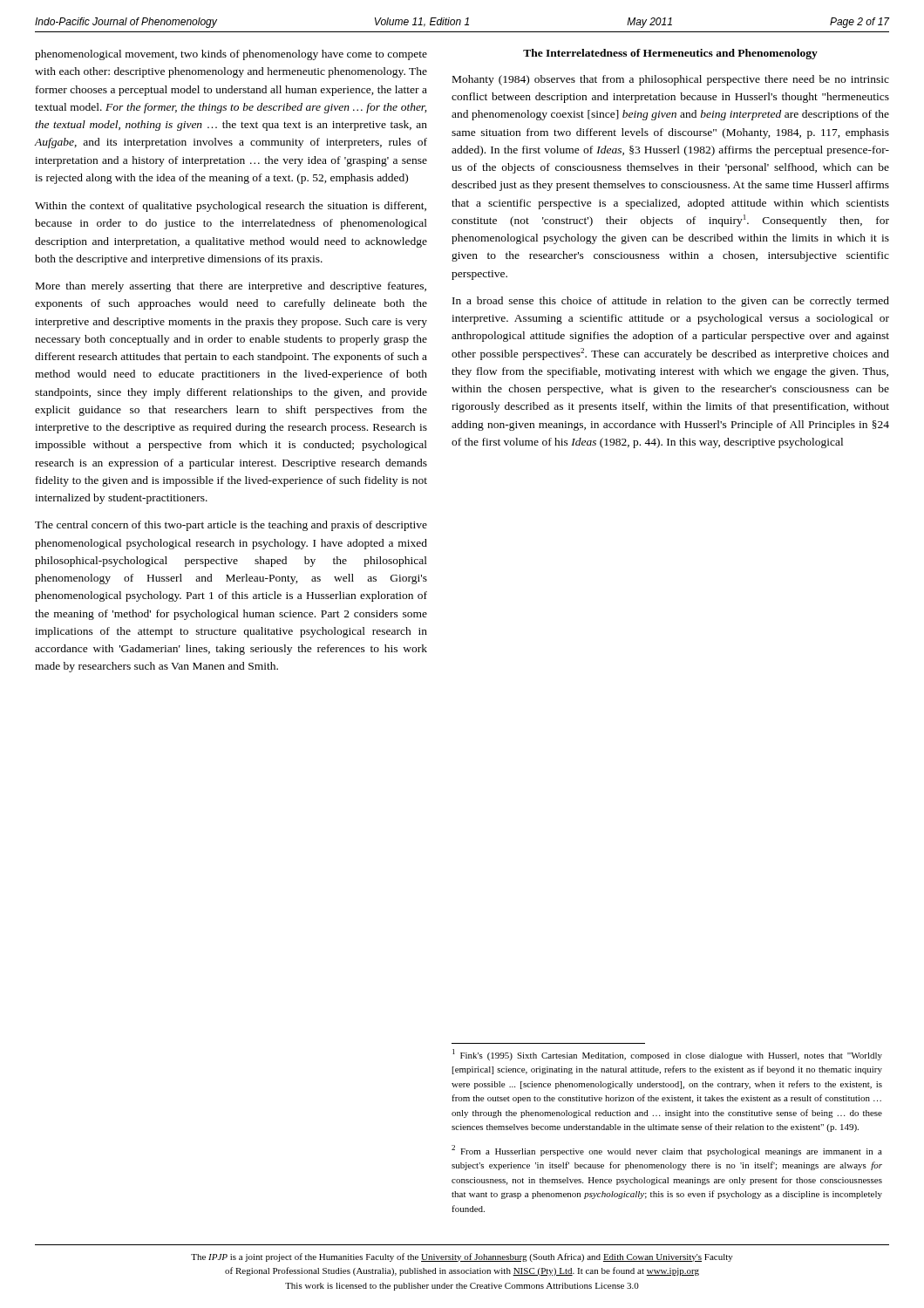Find the element starting "Mohanty (1984) observes"
The image size is (924, 1308).
670,176
